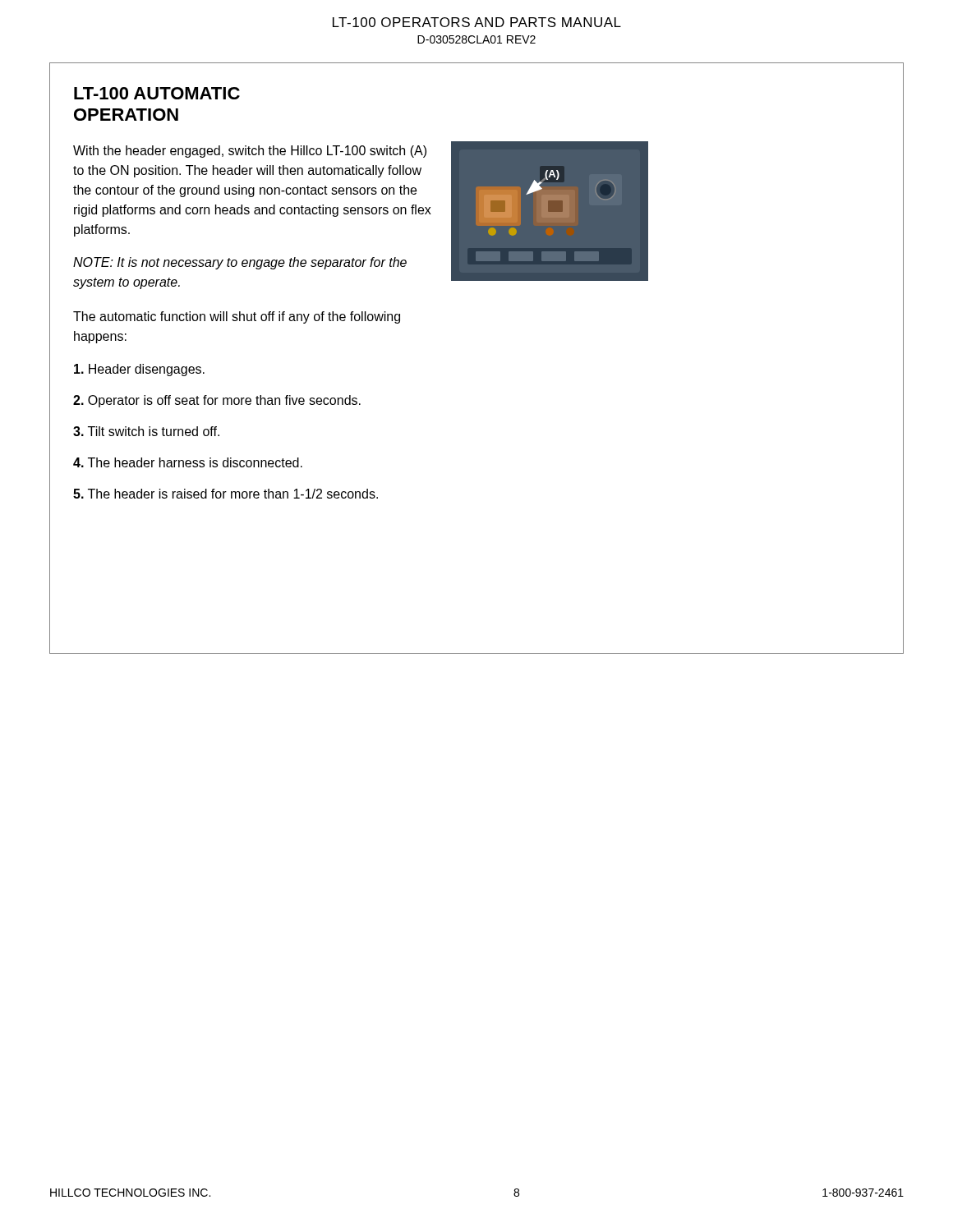Find the block on this page that starts "The automatic function"
Image resolution: width=953 pixels, height=1232 pixels.
237,326
